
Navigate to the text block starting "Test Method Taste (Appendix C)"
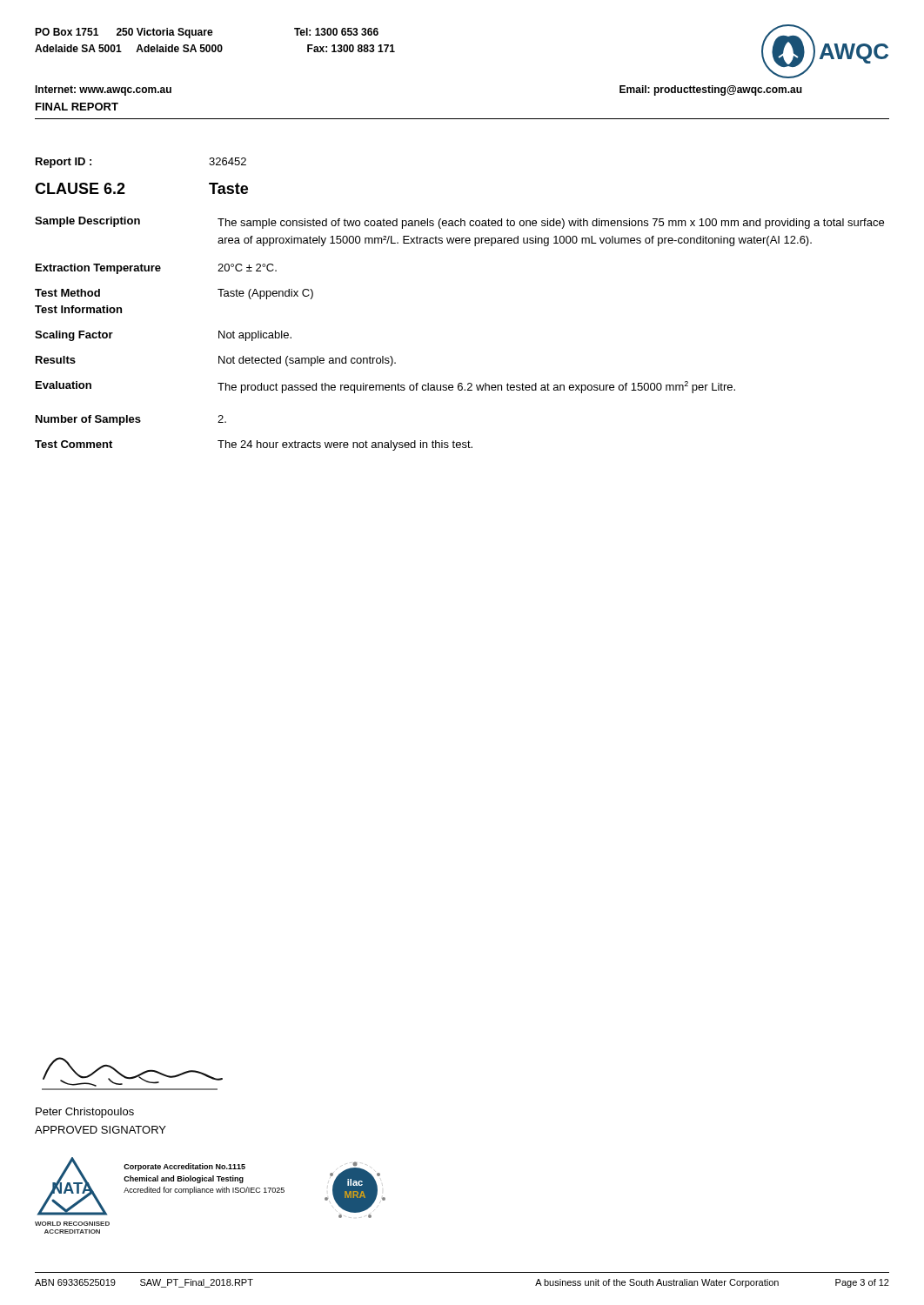74,294
